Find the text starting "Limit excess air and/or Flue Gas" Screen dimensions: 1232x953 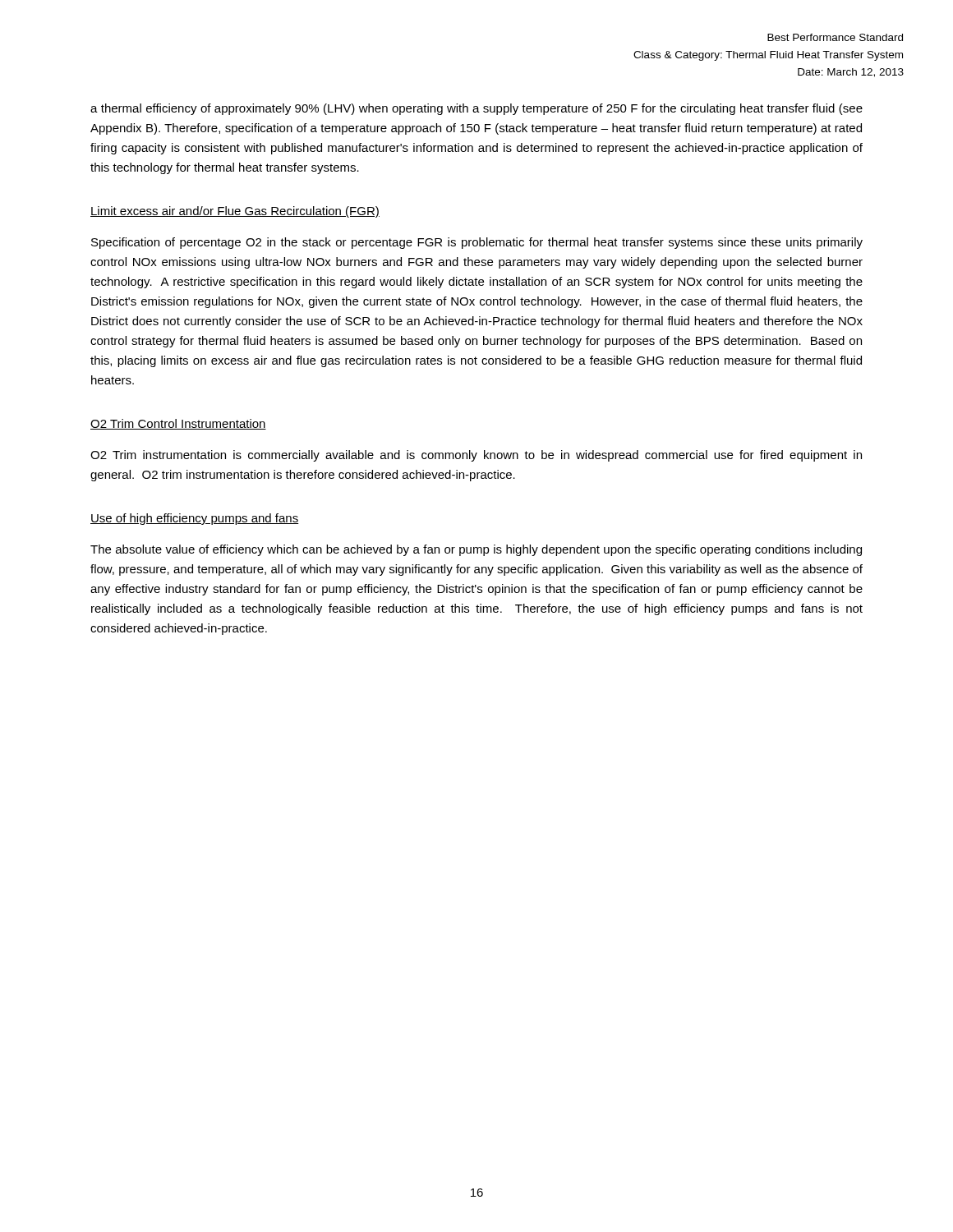pyautogui.click(x=235, y=211)
